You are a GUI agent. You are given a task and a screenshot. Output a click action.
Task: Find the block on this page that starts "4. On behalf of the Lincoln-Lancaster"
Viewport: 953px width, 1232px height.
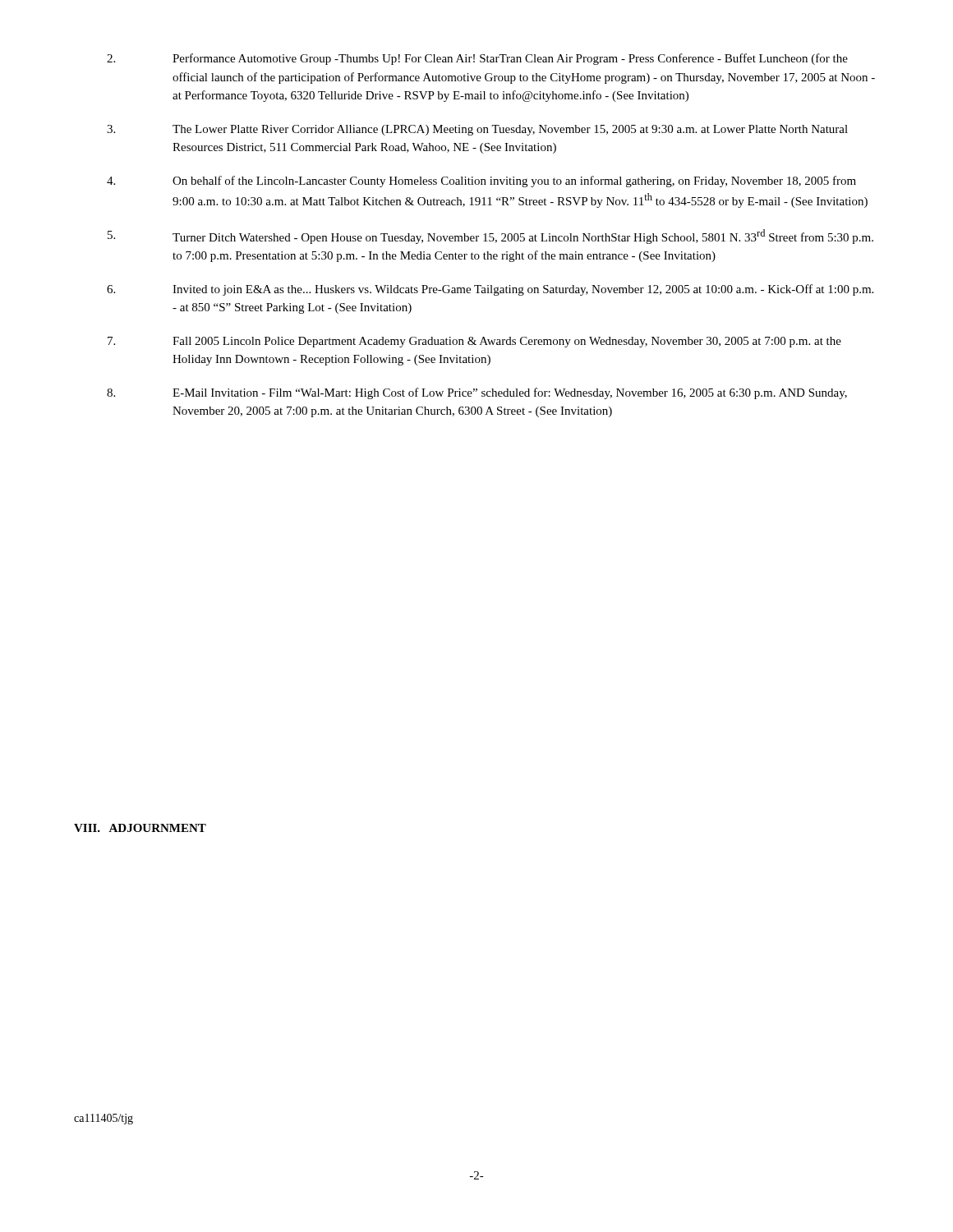[x=493, y=191]
